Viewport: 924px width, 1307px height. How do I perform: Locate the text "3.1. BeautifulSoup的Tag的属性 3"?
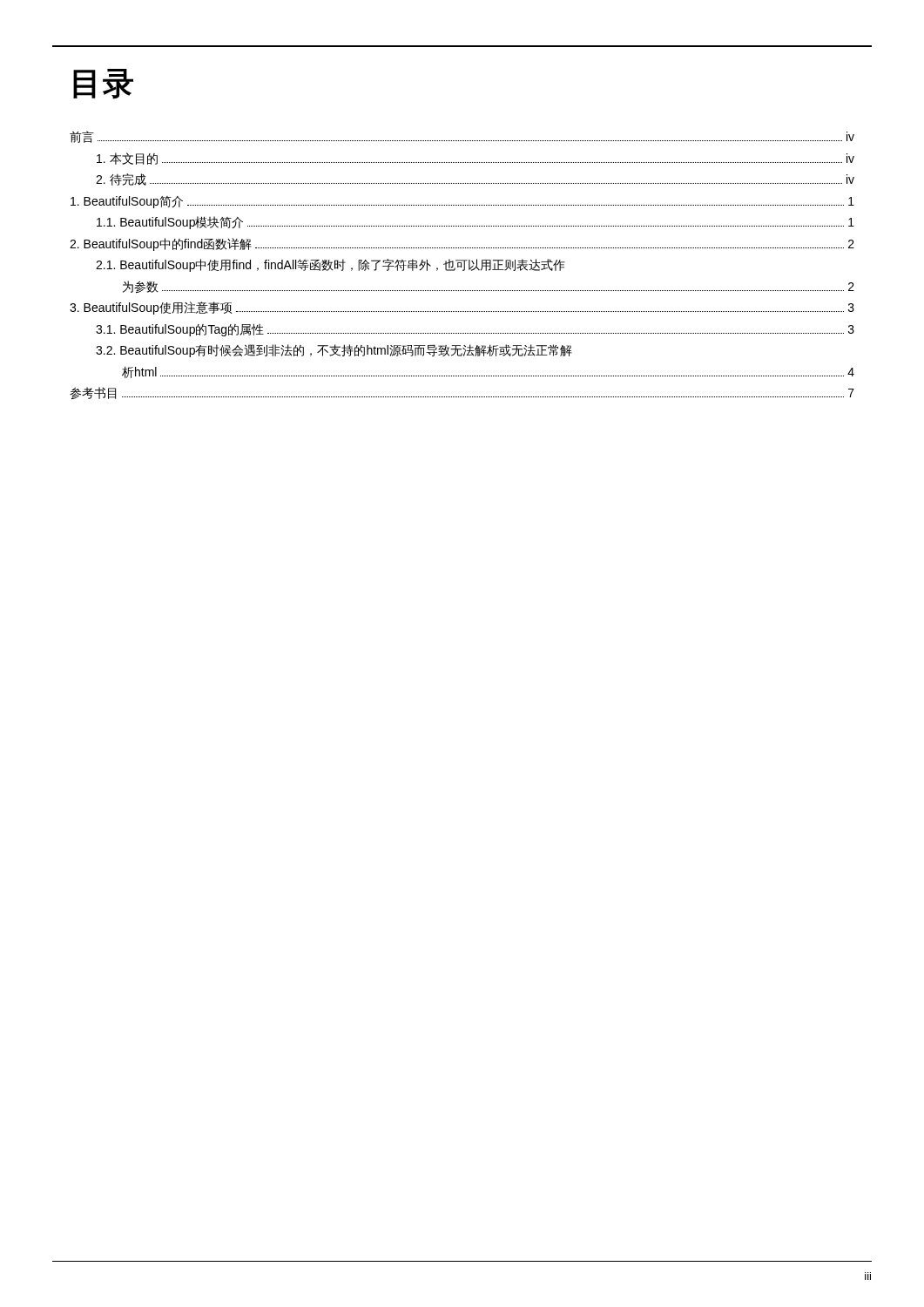462,329
